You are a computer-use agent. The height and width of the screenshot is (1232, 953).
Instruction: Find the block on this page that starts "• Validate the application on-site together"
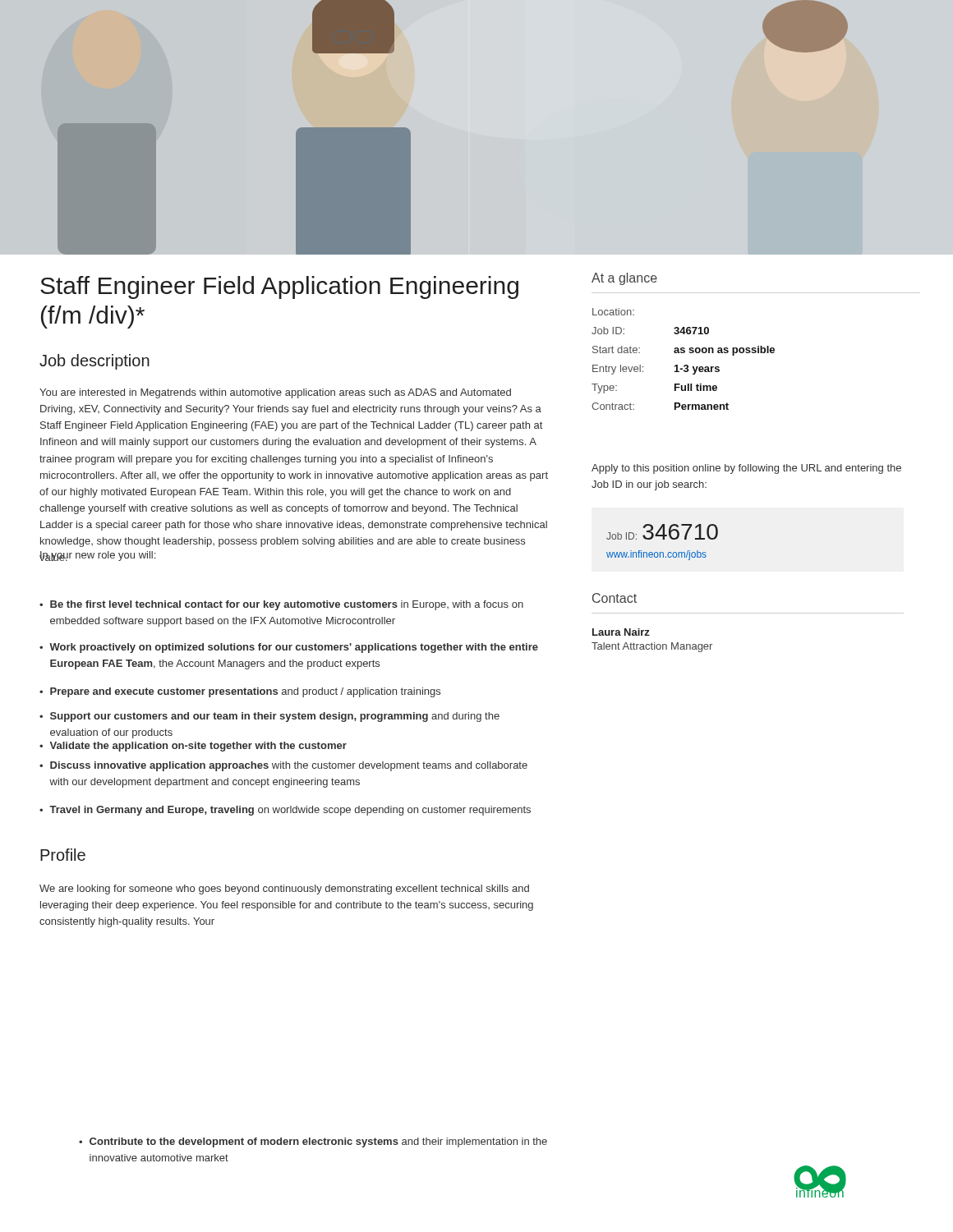pyautogui.click(x=193, y=746)
